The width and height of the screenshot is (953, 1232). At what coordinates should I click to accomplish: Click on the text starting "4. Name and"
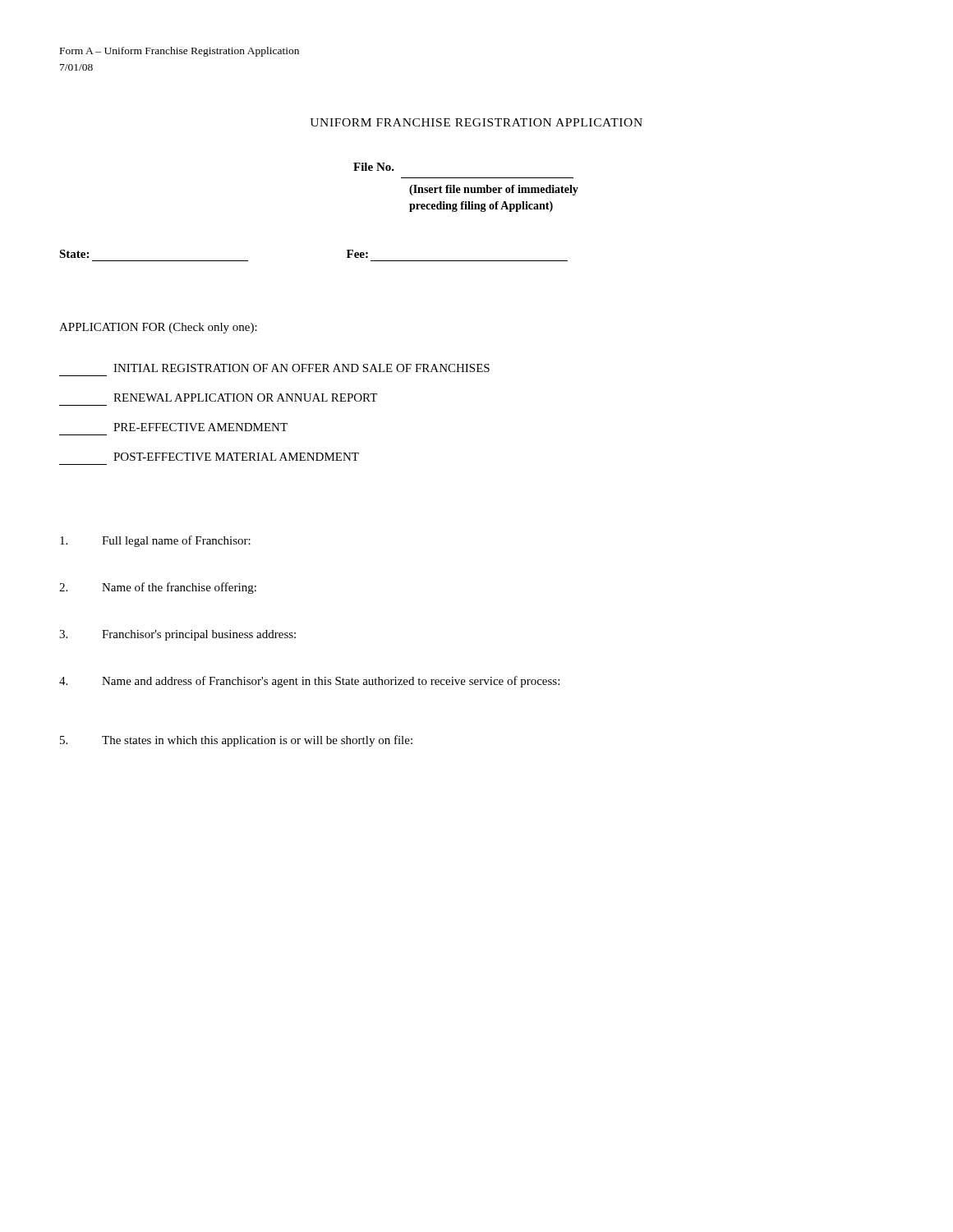tap(474, 681)
